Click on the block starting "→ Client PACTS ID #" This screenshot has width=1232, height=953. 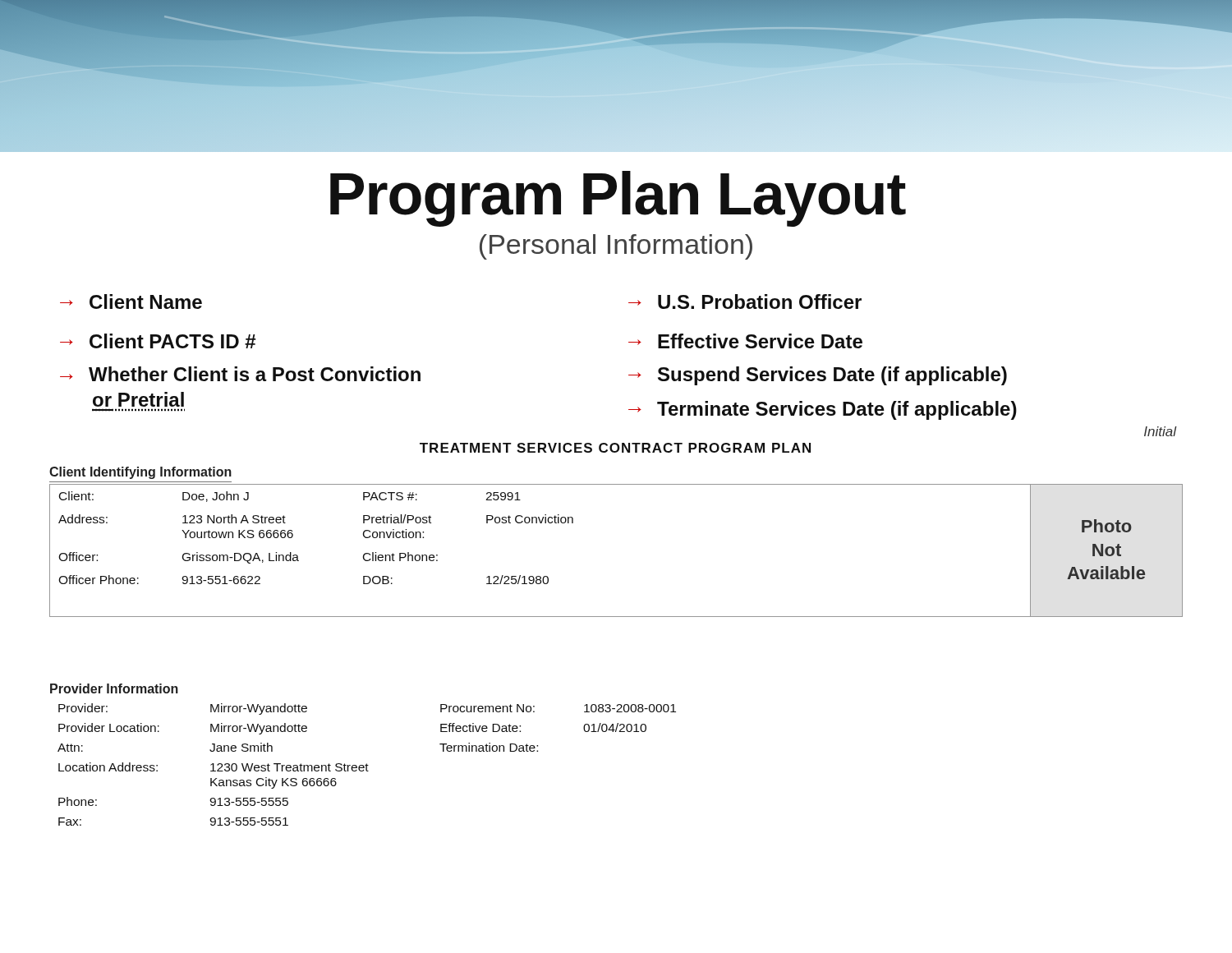156,341
